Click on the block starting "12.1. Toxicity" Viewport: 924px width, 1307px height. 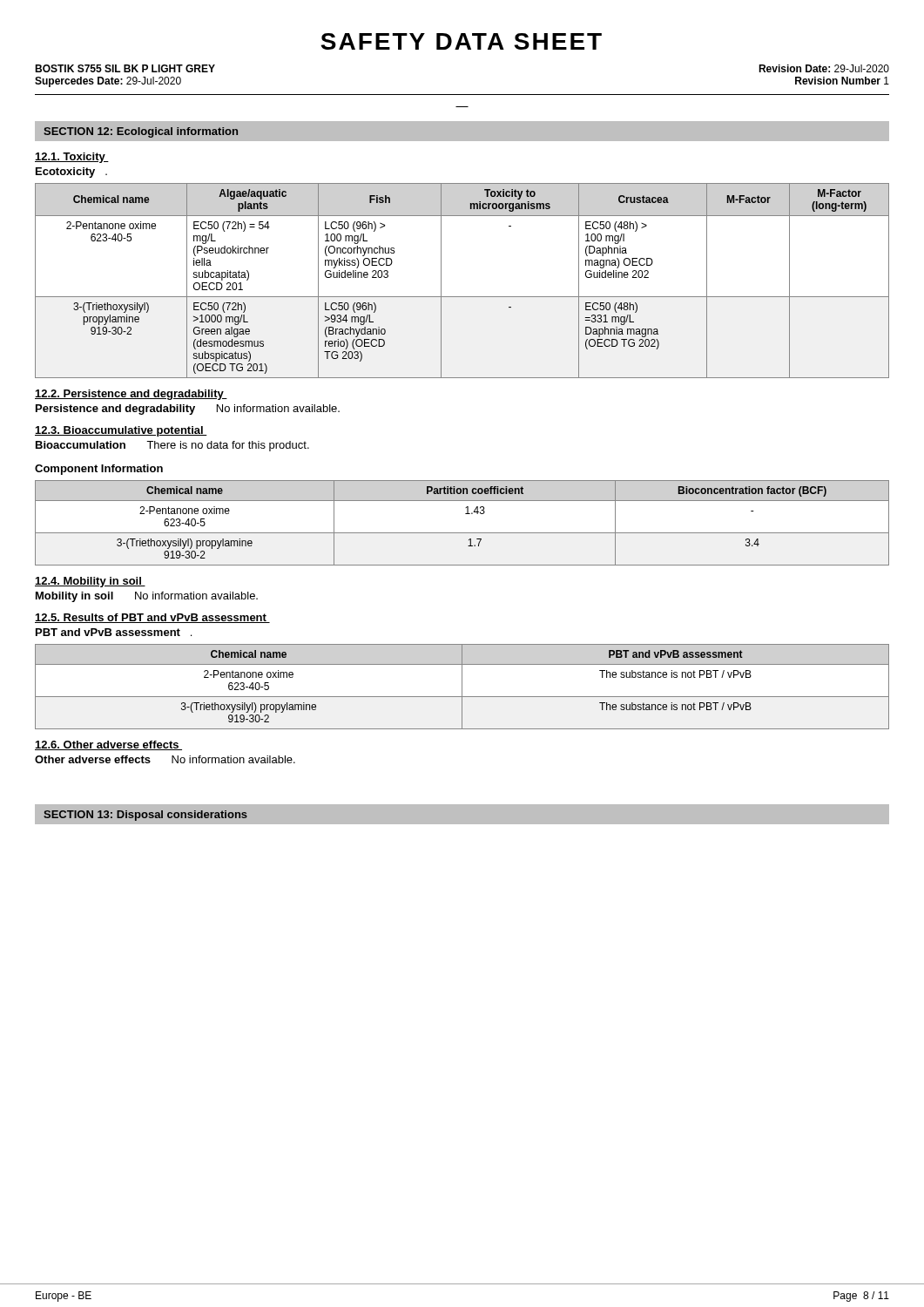coord(72,156)
